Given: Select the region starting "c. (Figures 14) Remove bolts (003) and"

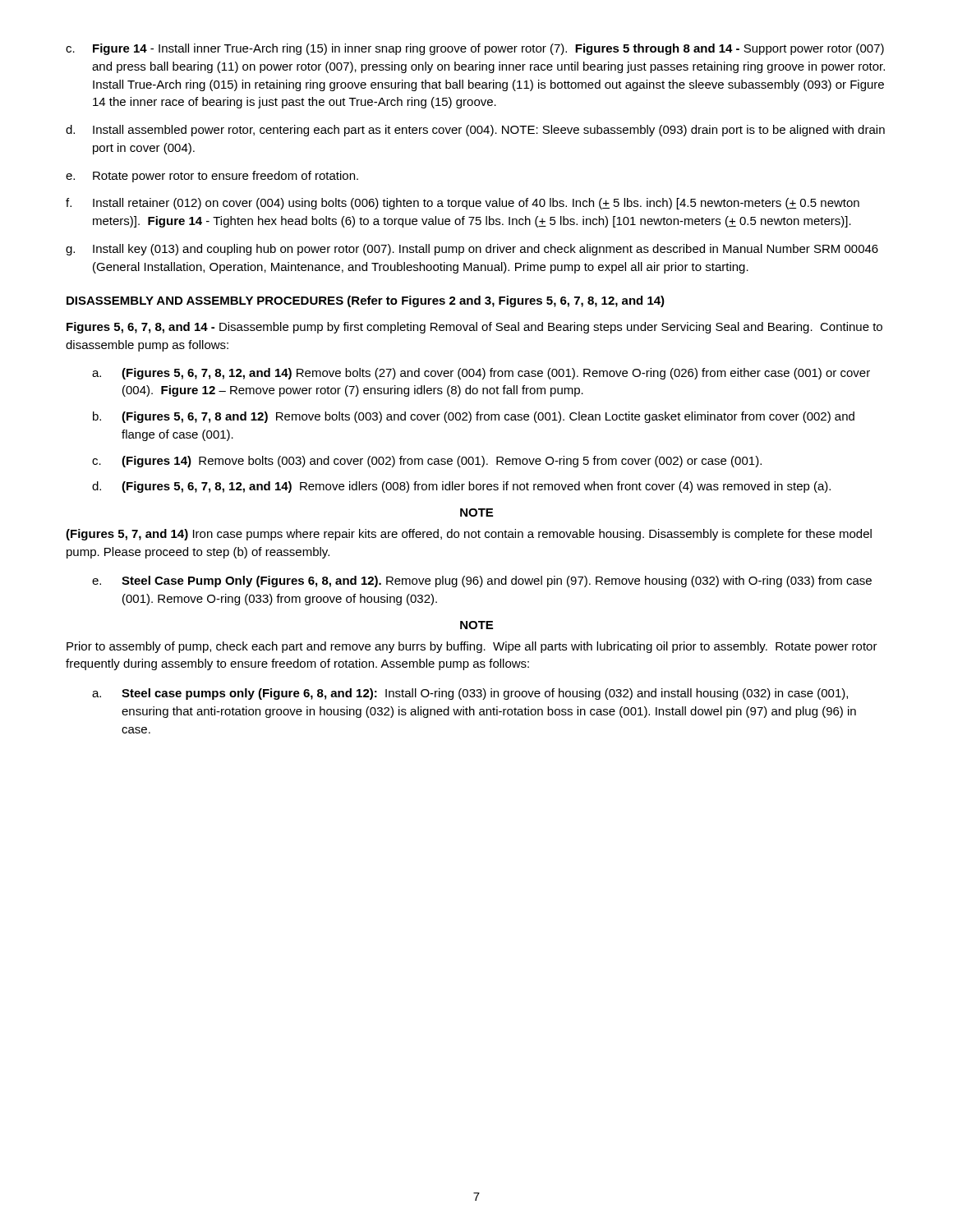Looking at the screenshot, I should (x=490, y=460).
